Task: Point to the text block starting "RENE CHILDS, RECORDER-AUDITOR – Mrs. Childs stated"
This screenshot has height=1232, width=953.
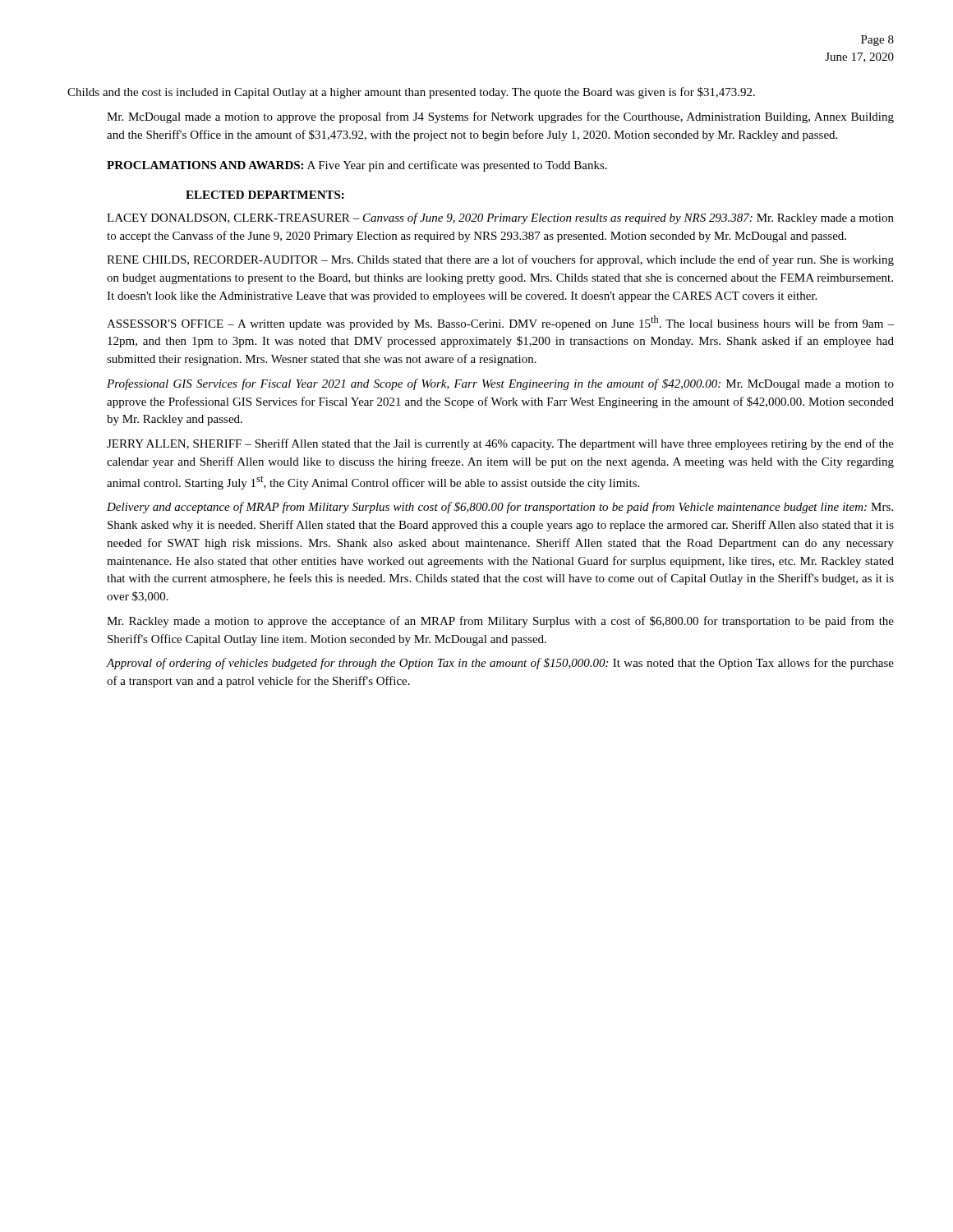Action: point(500,278)
